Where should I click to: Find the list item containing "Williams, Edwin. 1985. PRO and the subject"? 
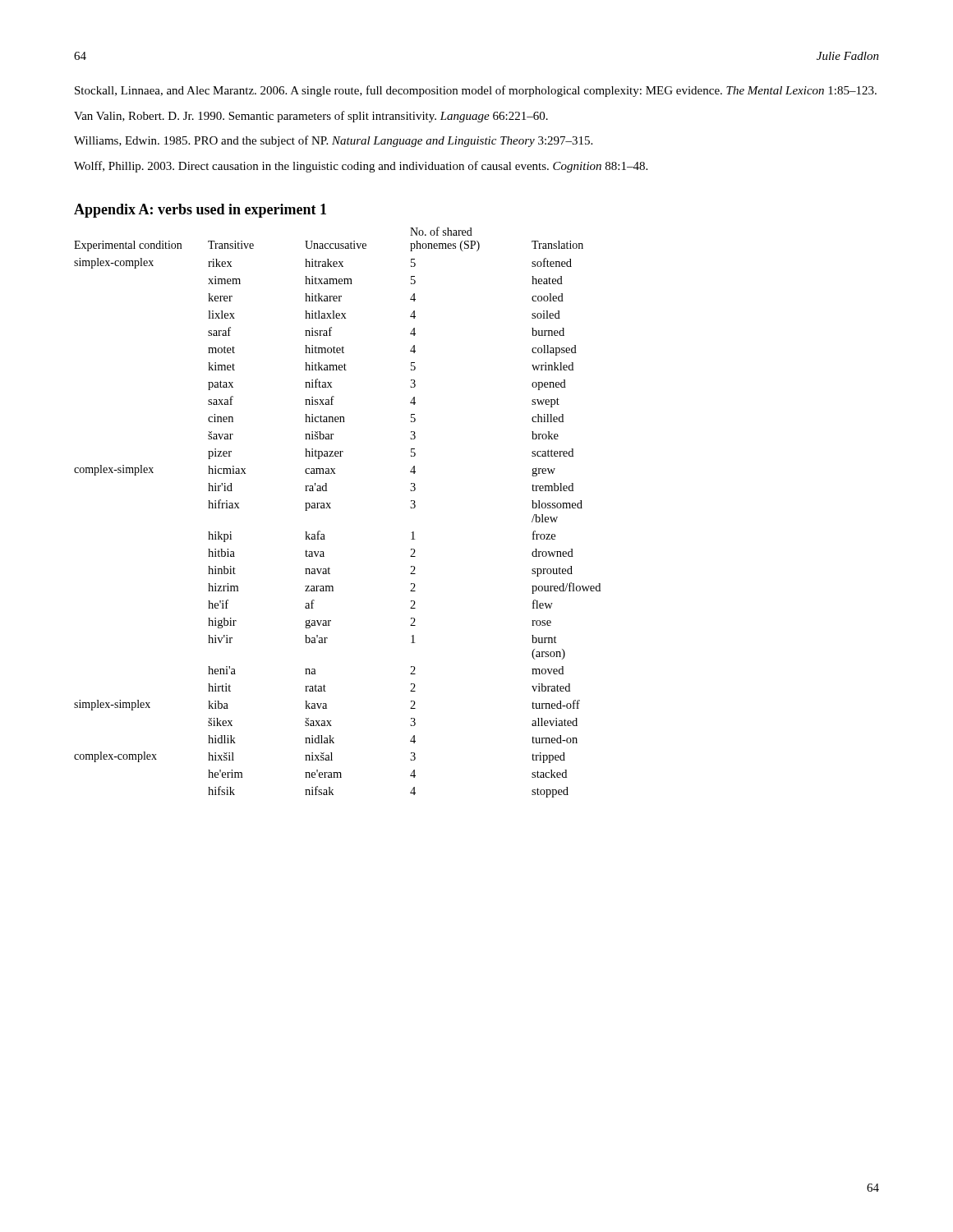(334, 140)
